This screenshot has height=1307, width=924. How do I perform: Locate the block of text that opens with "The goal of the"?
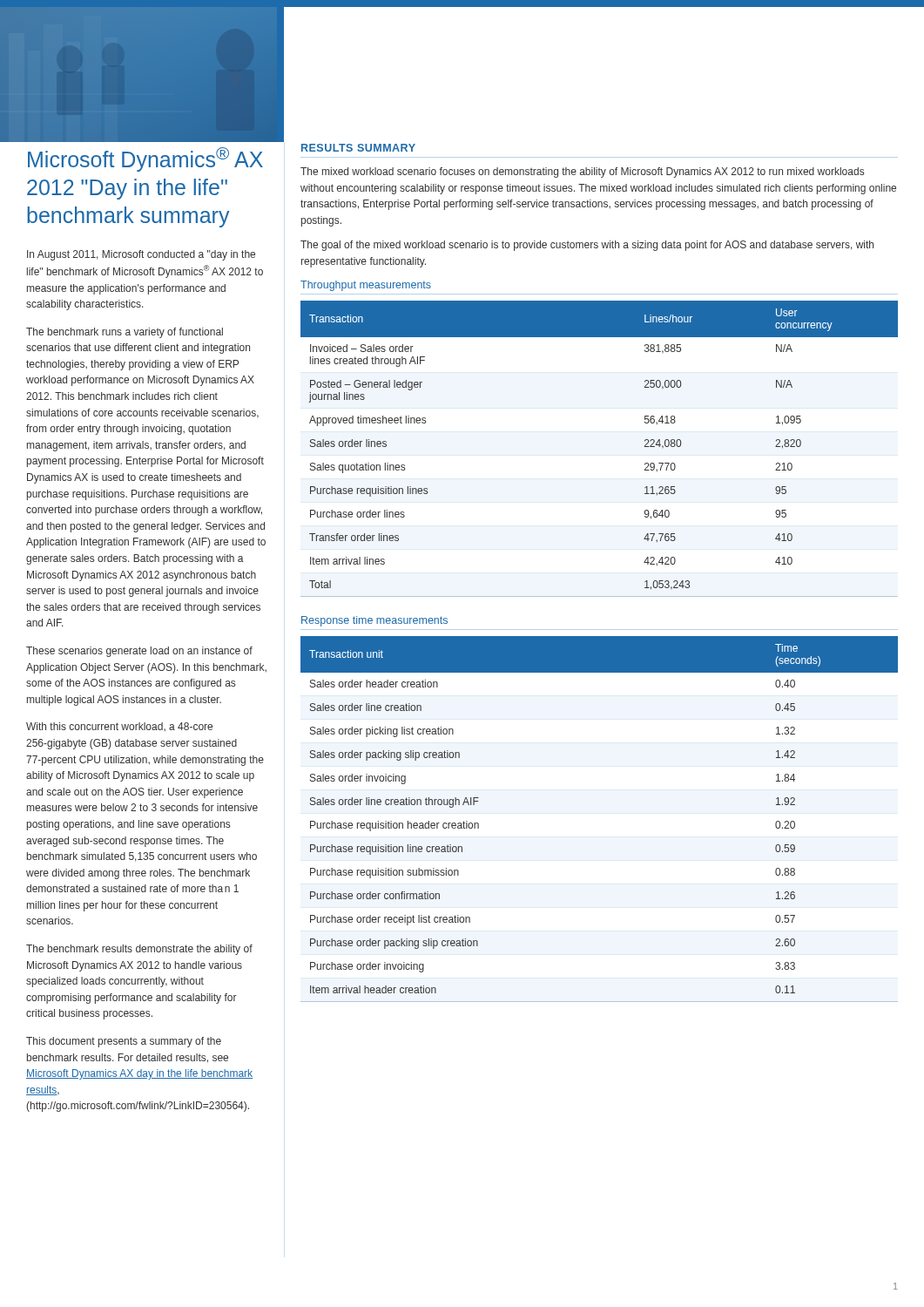point(587,253)
